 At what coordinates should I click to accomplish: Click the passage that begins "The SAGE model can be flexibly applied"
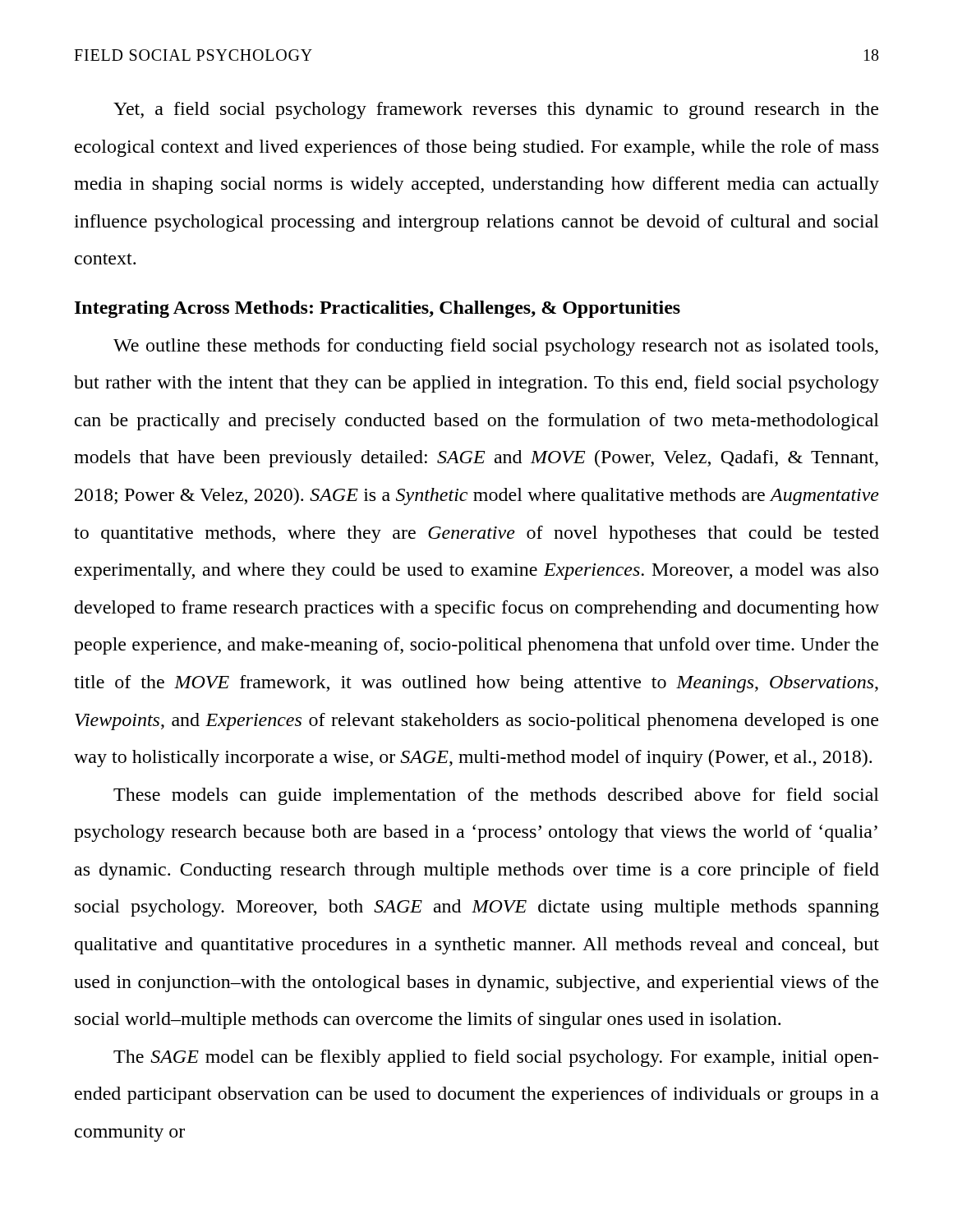(x=476, y=1094)
